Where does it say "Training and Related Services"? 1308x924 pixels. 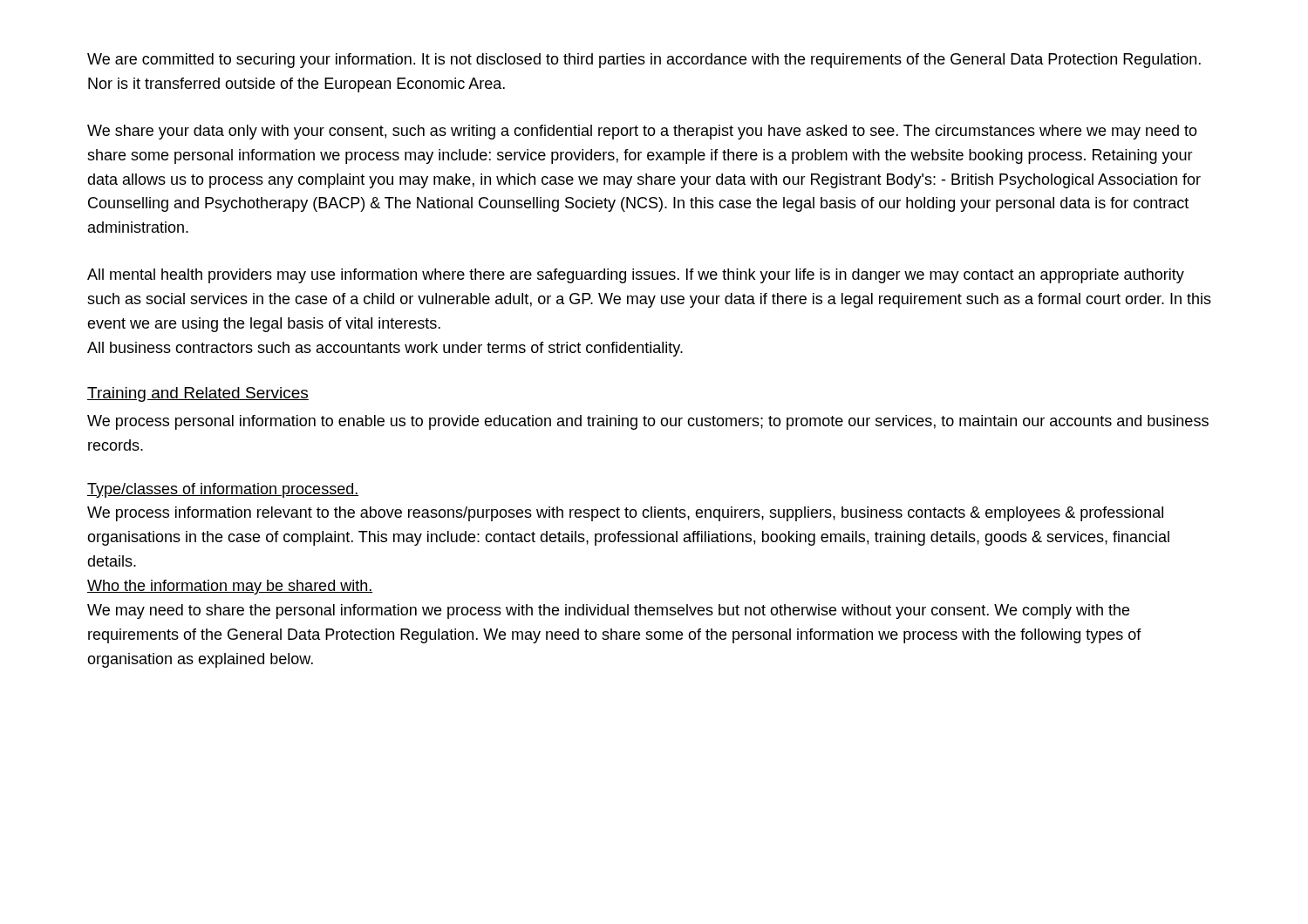pyautogui.click(x=198, y=393)
